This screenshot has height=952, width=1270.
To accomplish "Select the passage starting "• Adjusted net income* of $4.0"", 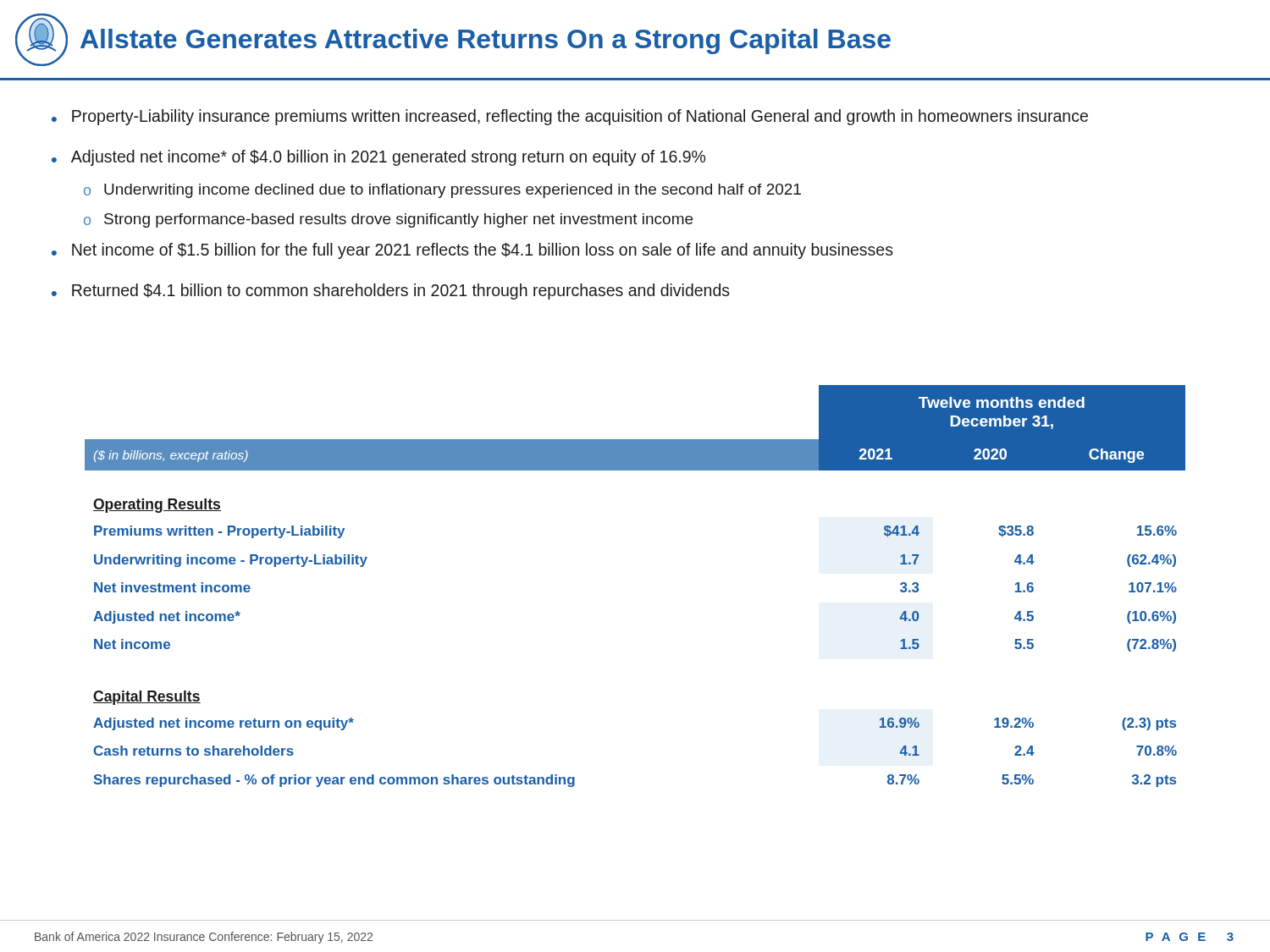I will click(378, 159).
